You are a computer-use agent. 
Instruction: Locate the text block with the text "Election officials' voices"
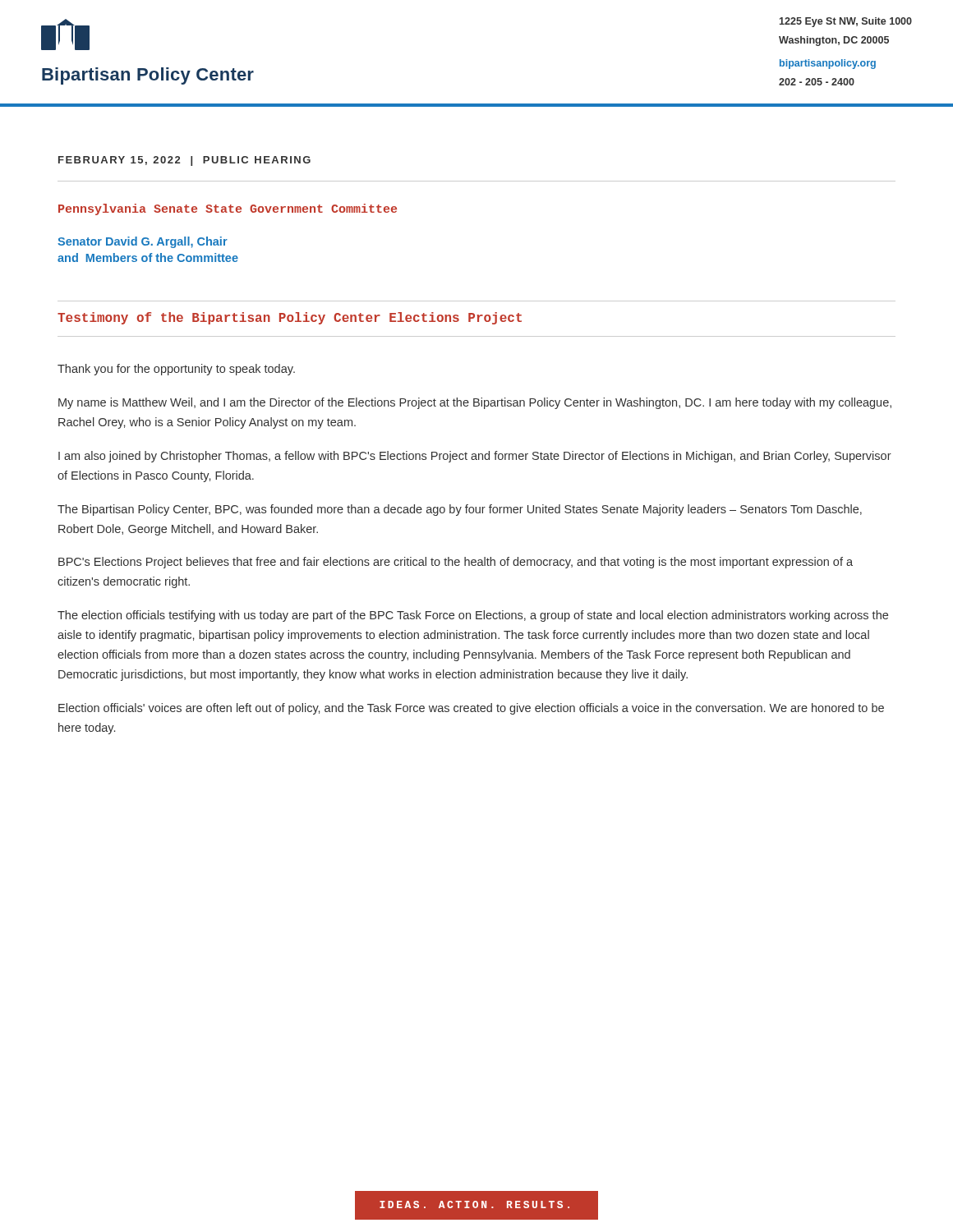click(x=471, y=718)
